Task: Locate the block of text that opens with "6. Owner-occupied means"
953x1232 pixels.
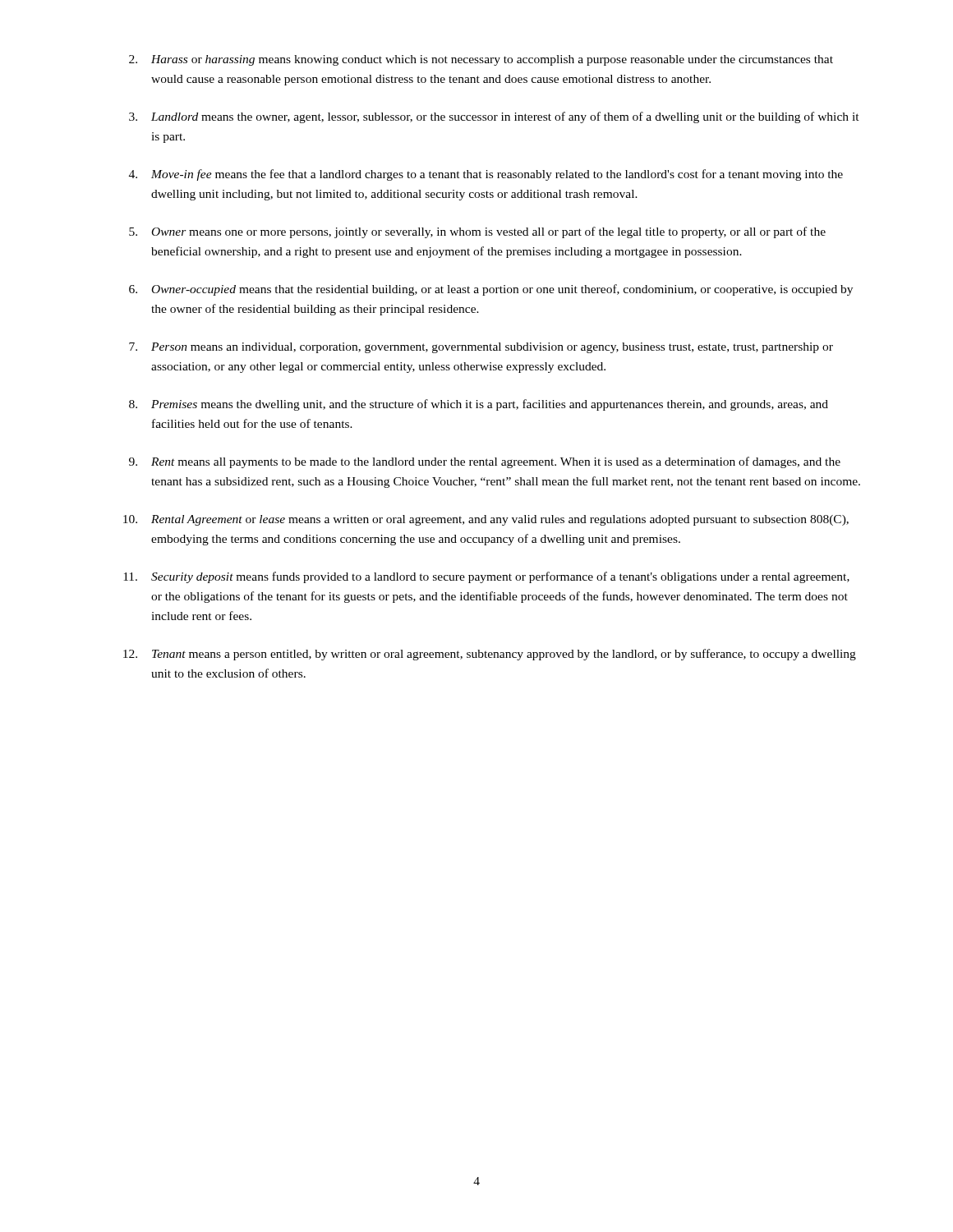Action: [x=481, y=299]
